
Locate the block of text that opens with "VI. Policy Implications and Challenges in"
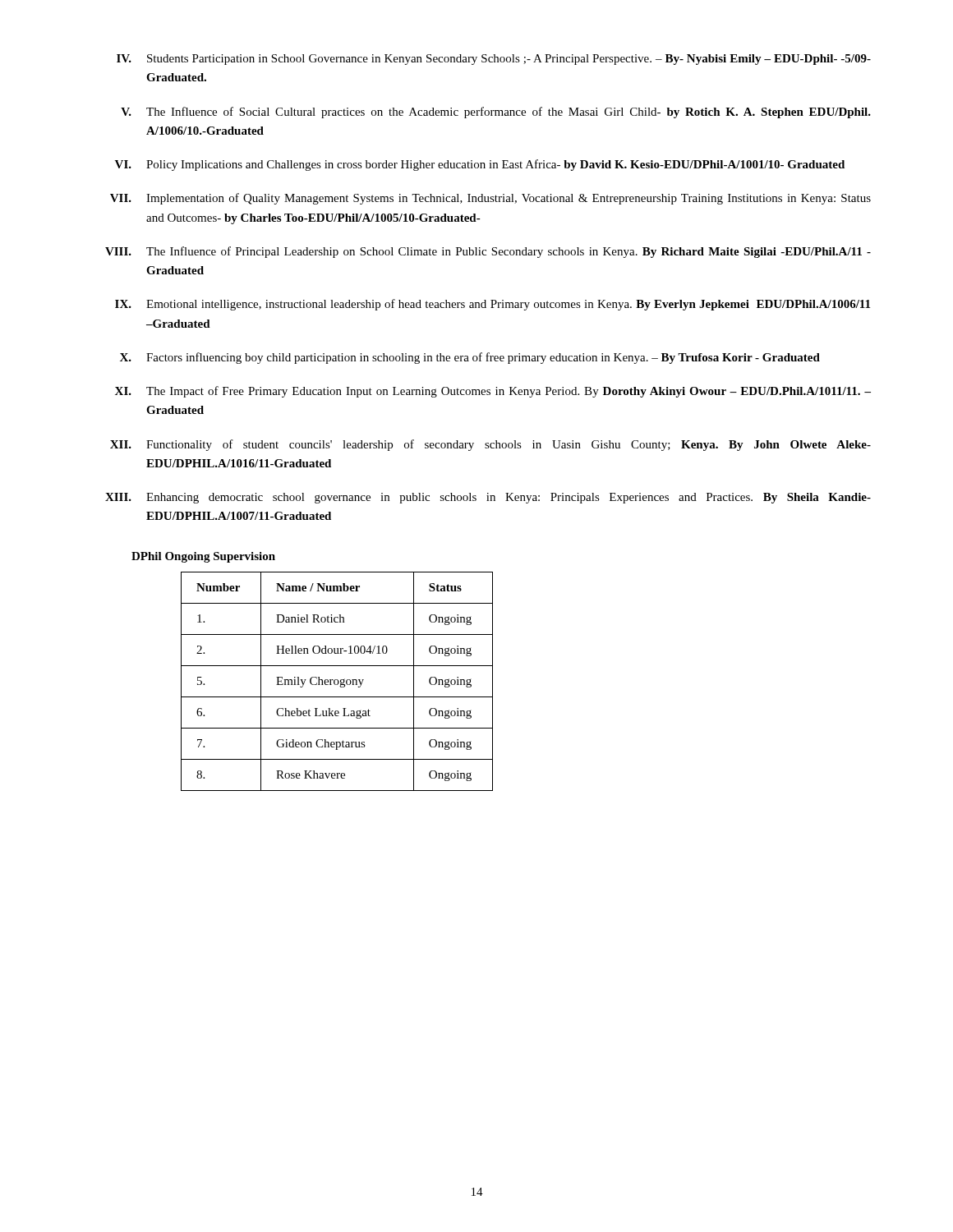[x=476, y=165]
